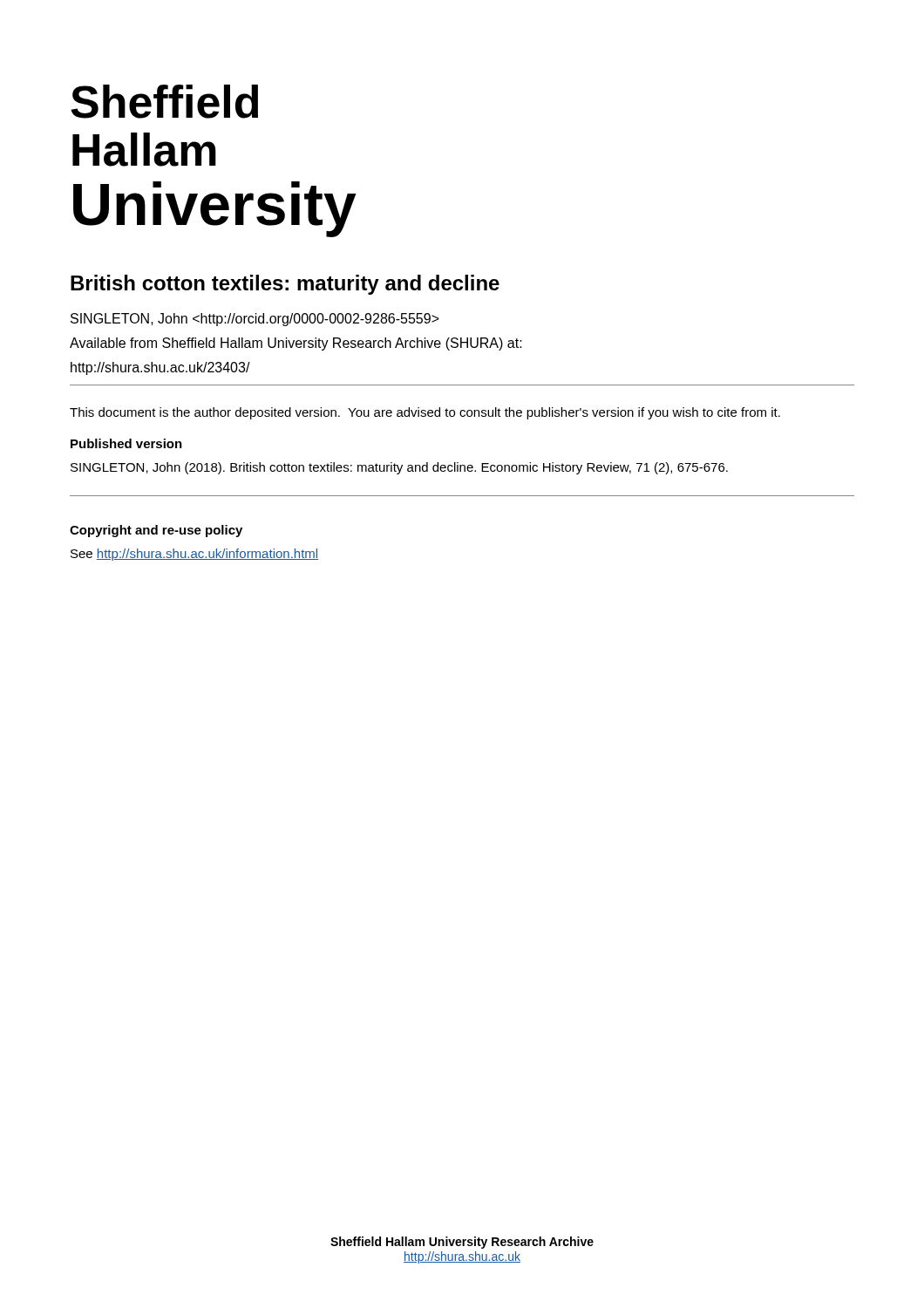The height and width of the screenshot is (1308, 924).
Task: Find the title containing "British cotton textiles: maturity and decline"
Action: 285,283
